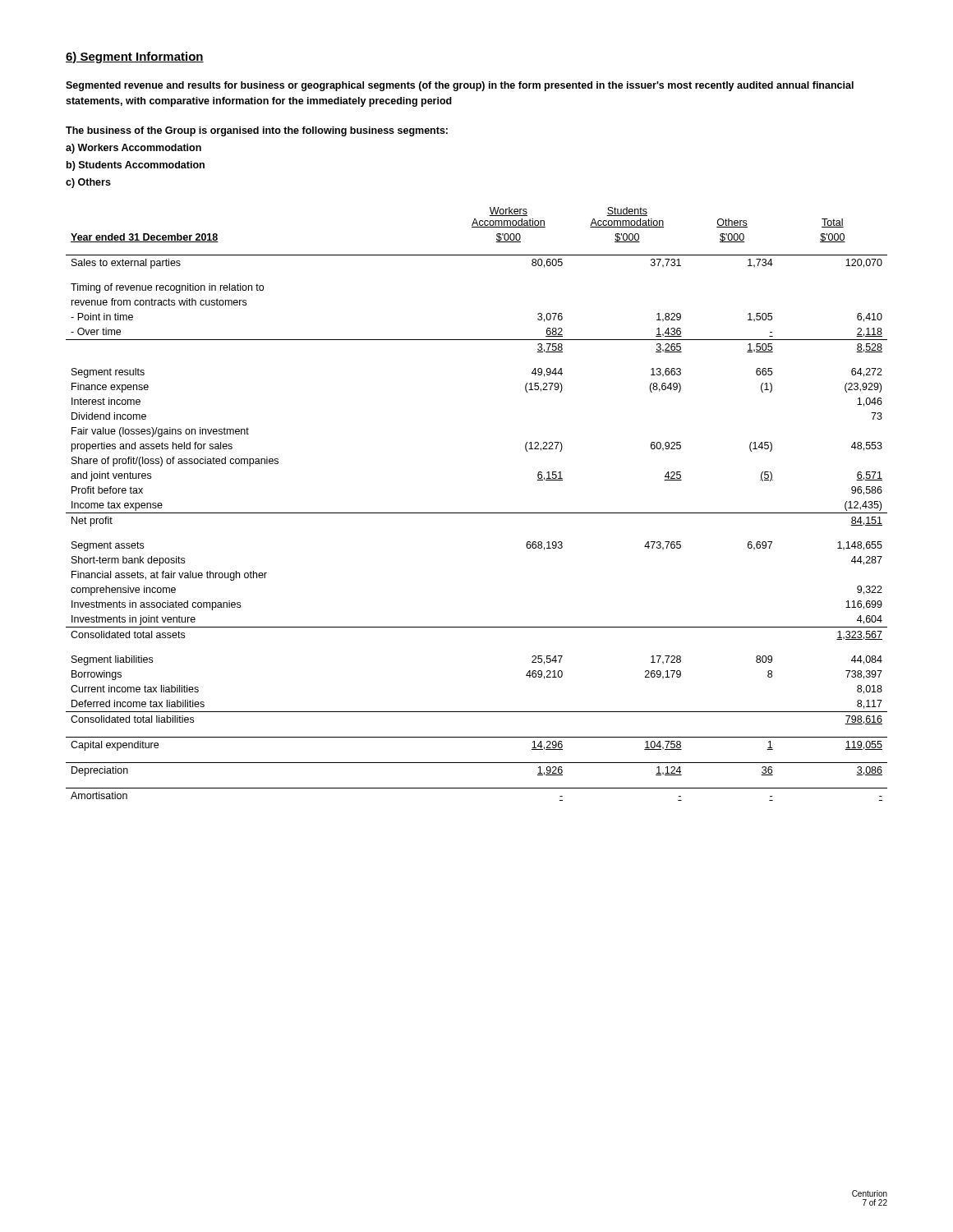Find the table that mentions "Consolidated total liabilities"
953x1232 pixels.
click(x=476, y=503)
